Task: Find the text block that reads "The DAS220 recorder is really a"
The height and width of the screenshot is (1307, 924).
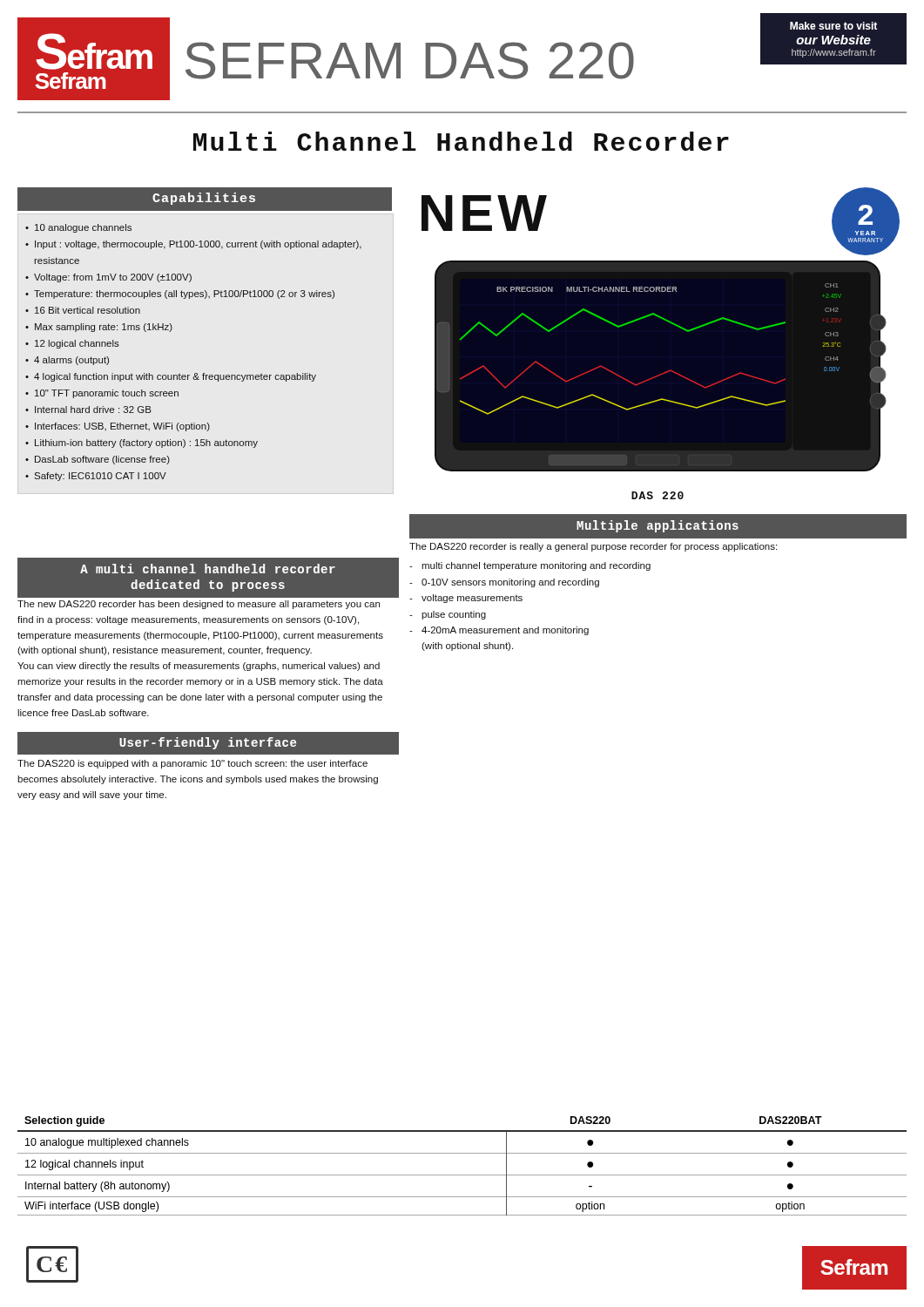Action: 593,547
